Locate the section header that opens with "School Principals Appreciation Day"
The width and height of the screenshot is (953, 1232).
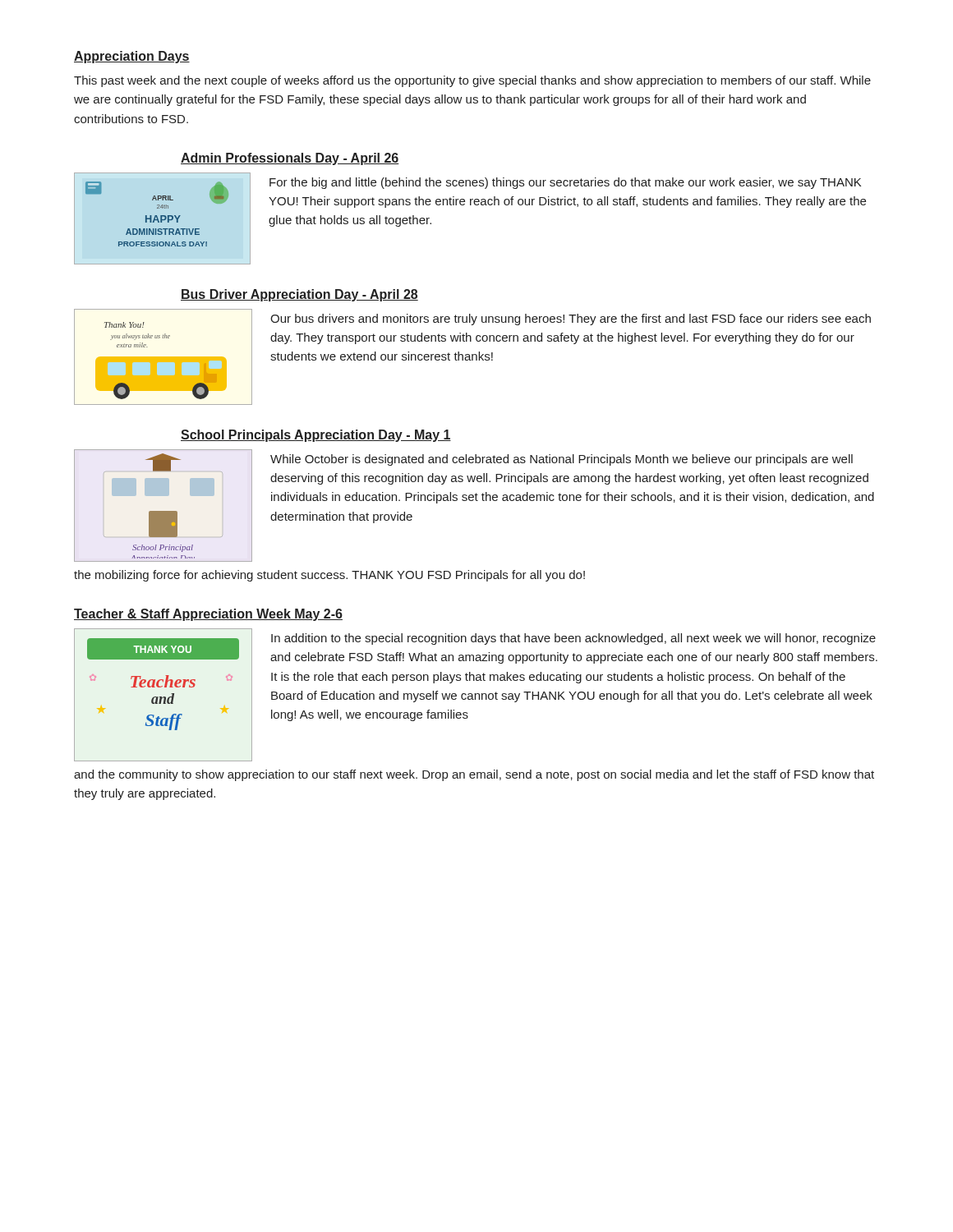(x=316, y=435)
